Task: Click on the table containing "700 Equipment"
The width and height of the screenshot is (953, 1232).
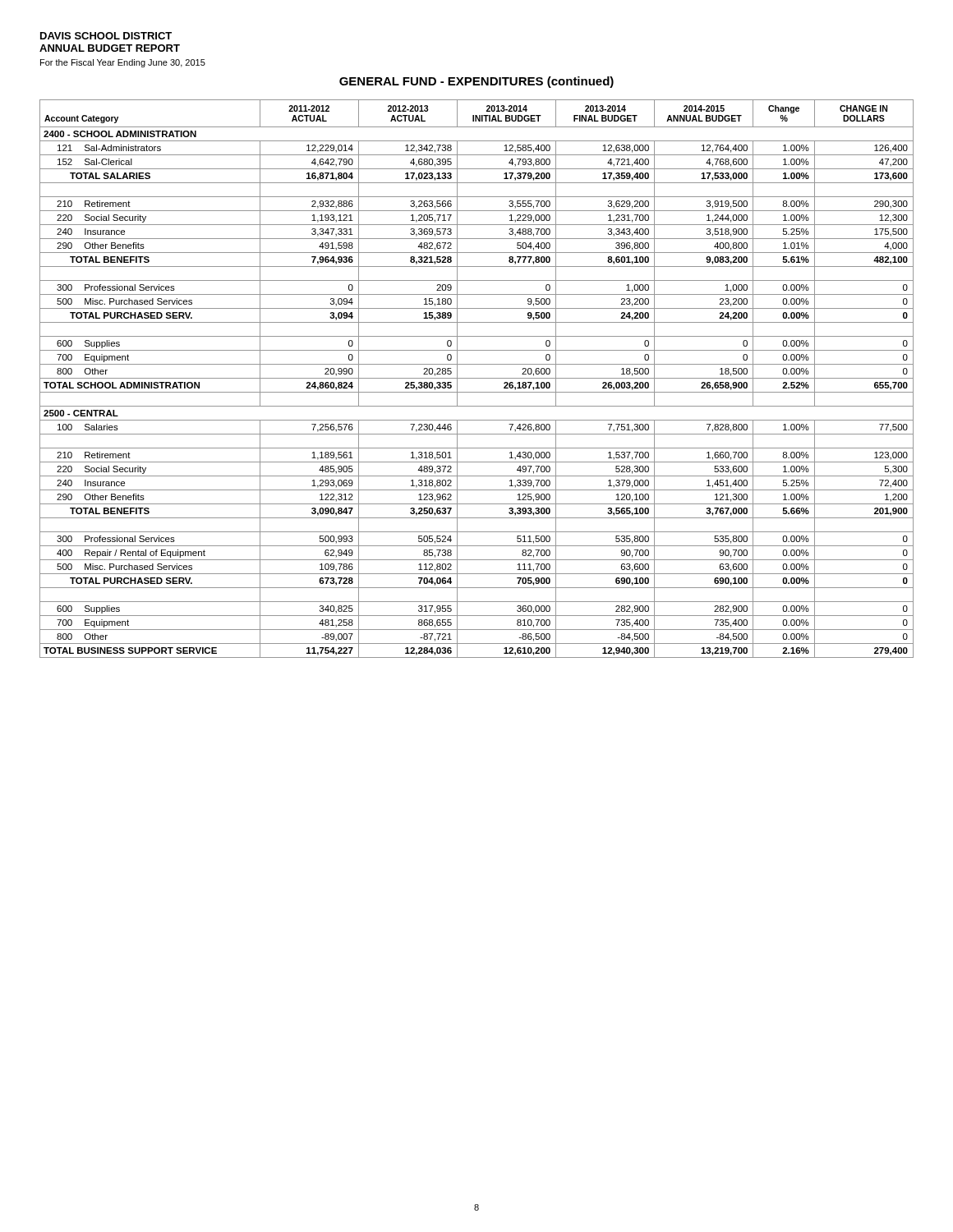Action: [x=476, y=379]
